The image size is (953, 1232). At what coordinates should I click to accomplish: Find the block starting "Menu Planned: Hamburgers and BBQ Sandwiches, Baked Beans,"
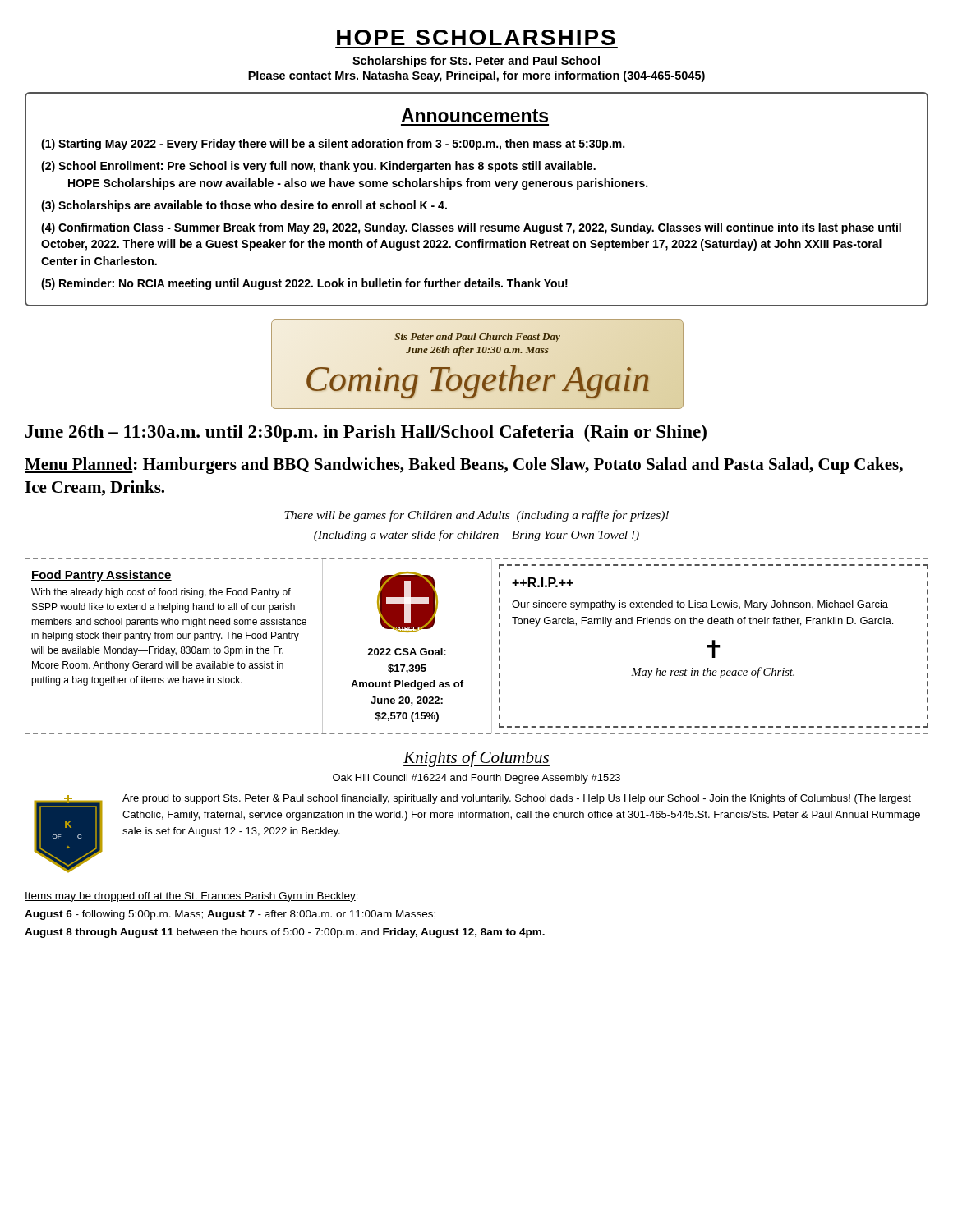[464, 475]
